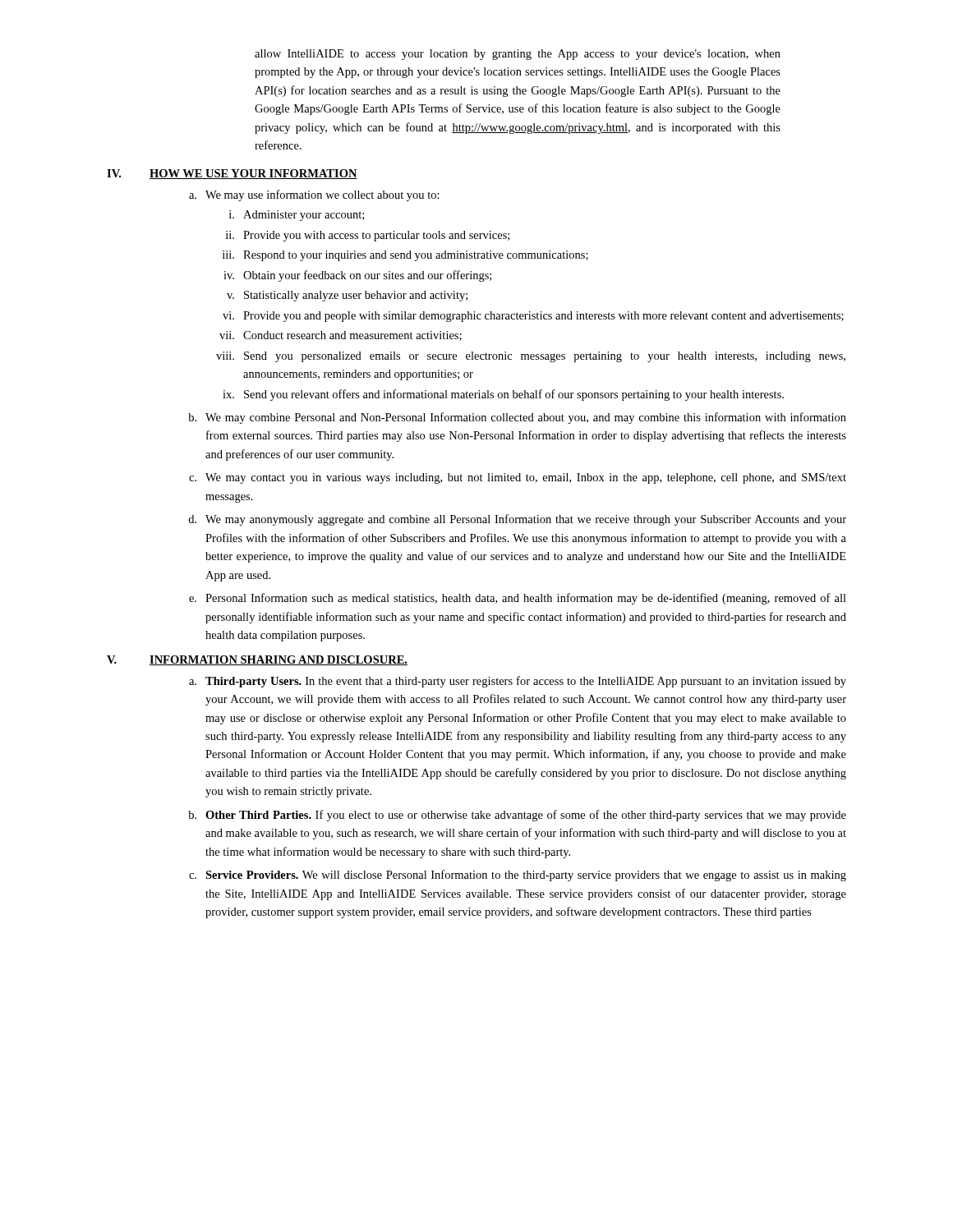Find the list item with the text "ii. Provide you with access to particular tools"
953x1232 pixels.
point(519,235)
